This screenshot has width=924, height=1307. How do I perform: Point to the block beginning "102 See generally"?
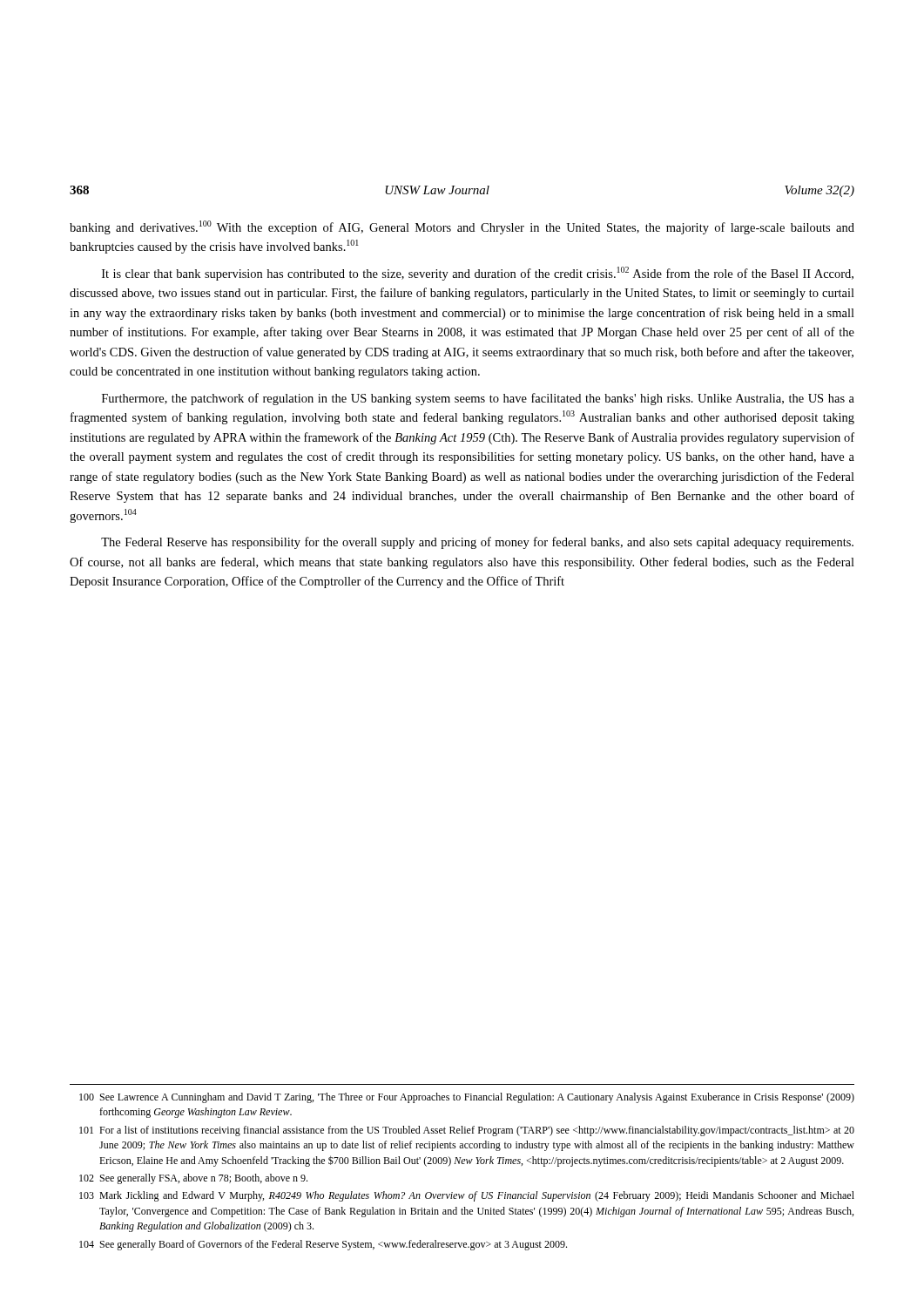tap(193, 1179)
